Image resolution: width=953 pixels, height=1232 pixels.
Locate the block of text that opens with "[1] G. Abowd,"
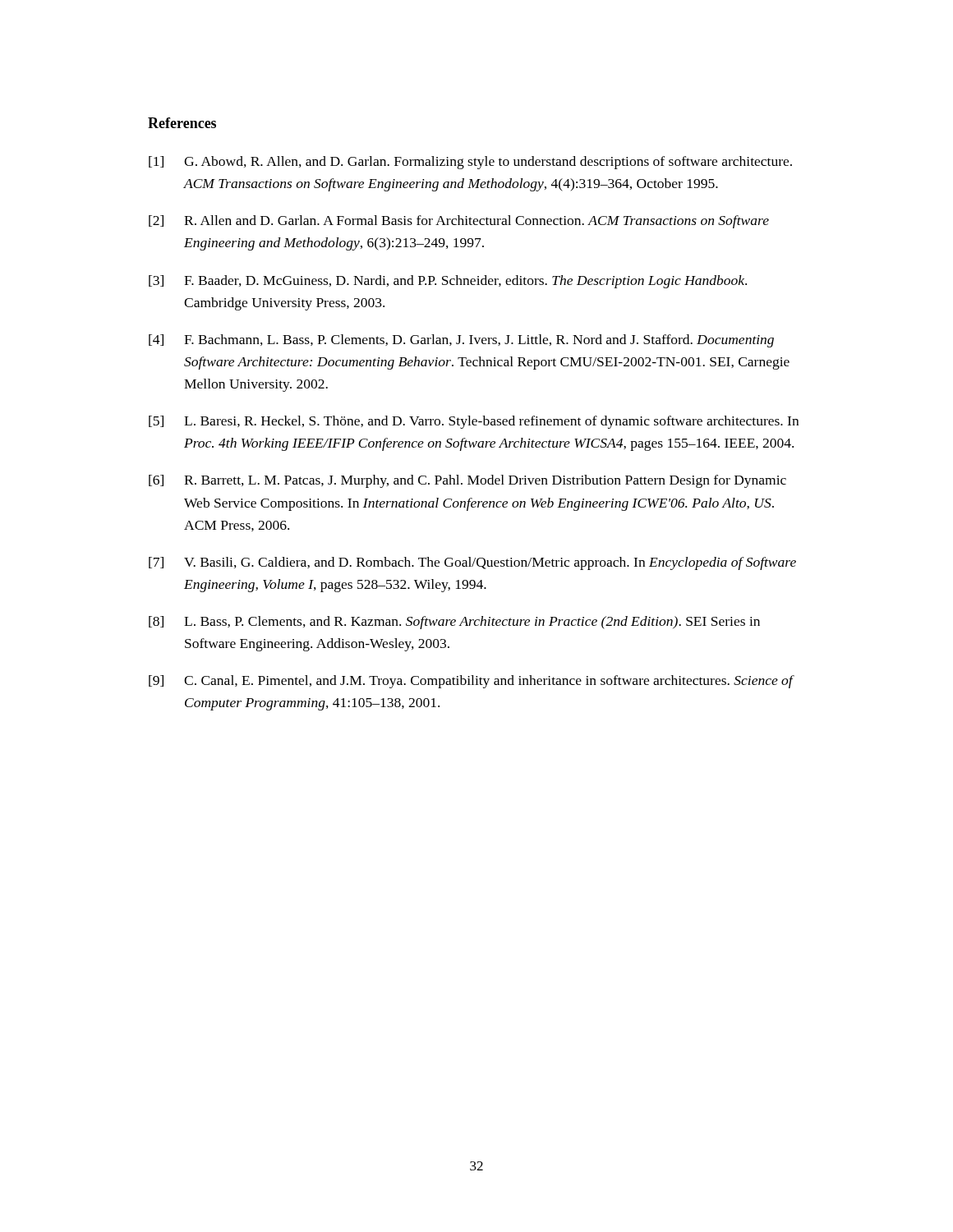tap(476, 173)
